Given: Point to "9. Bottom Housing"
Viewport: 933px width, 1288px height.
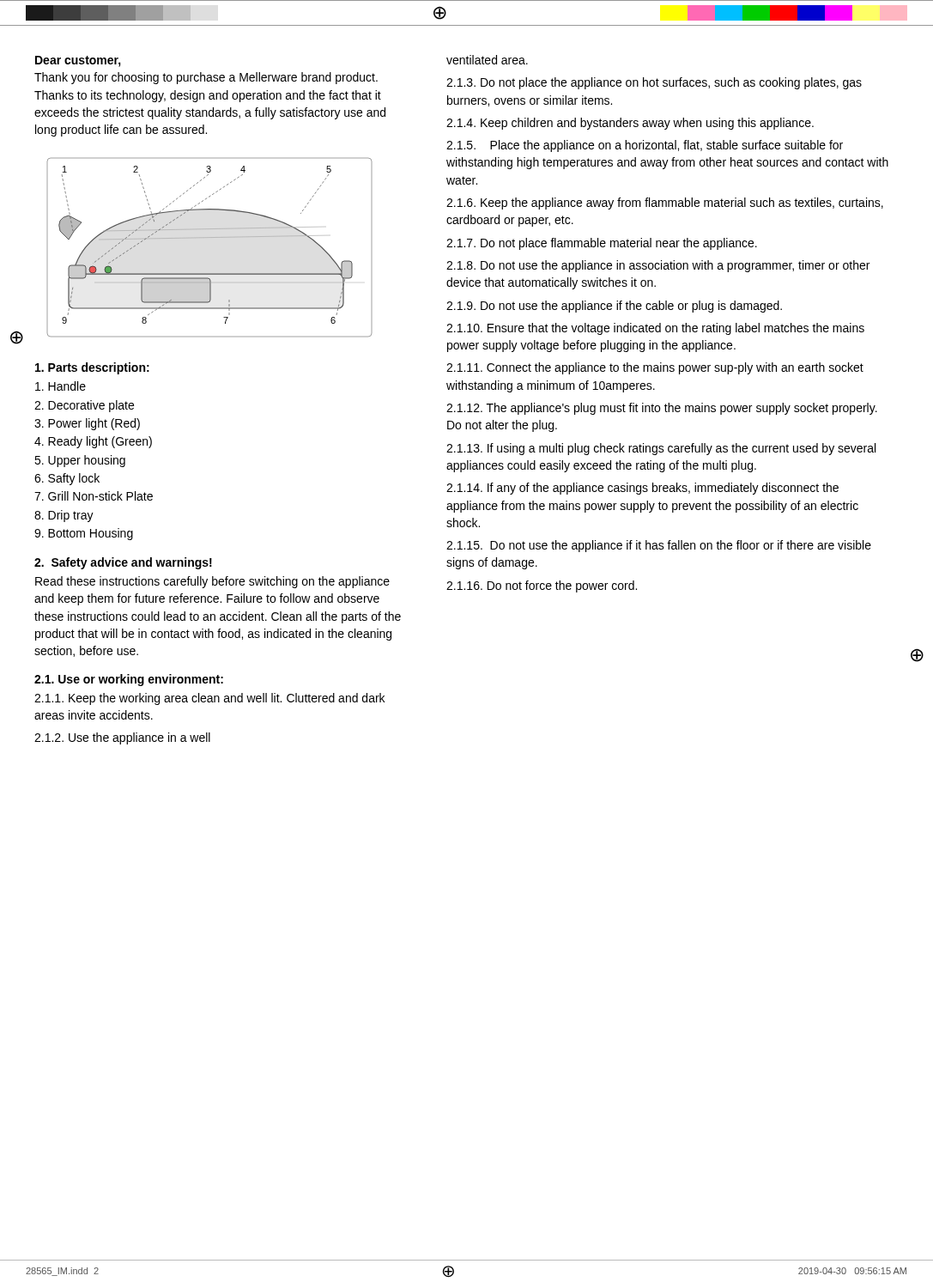Looking at the screenshot, I should click(84, 533).
